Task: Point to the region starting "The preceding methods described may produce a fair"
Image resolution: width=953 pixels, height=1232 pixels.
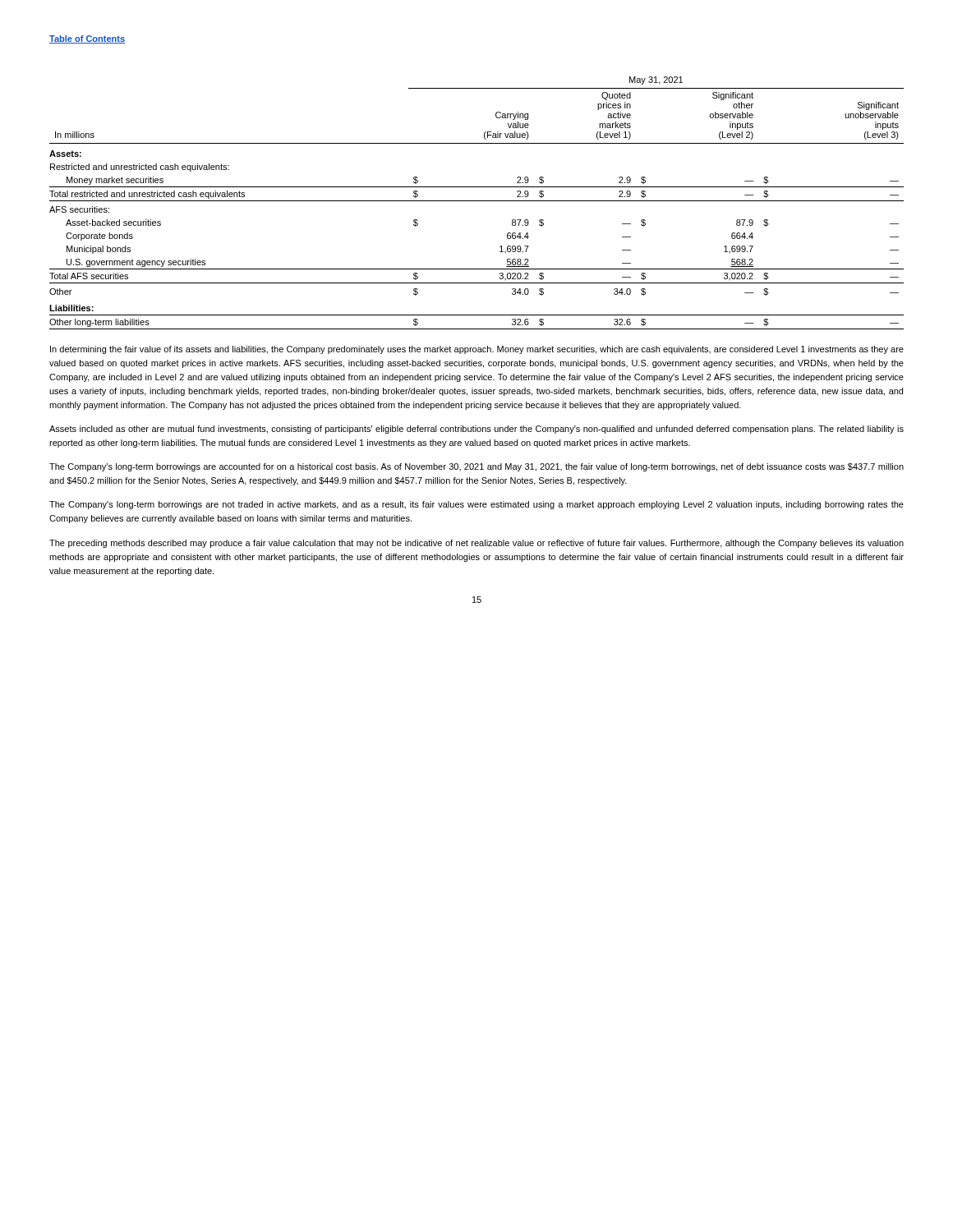Action: click(476, 556)
